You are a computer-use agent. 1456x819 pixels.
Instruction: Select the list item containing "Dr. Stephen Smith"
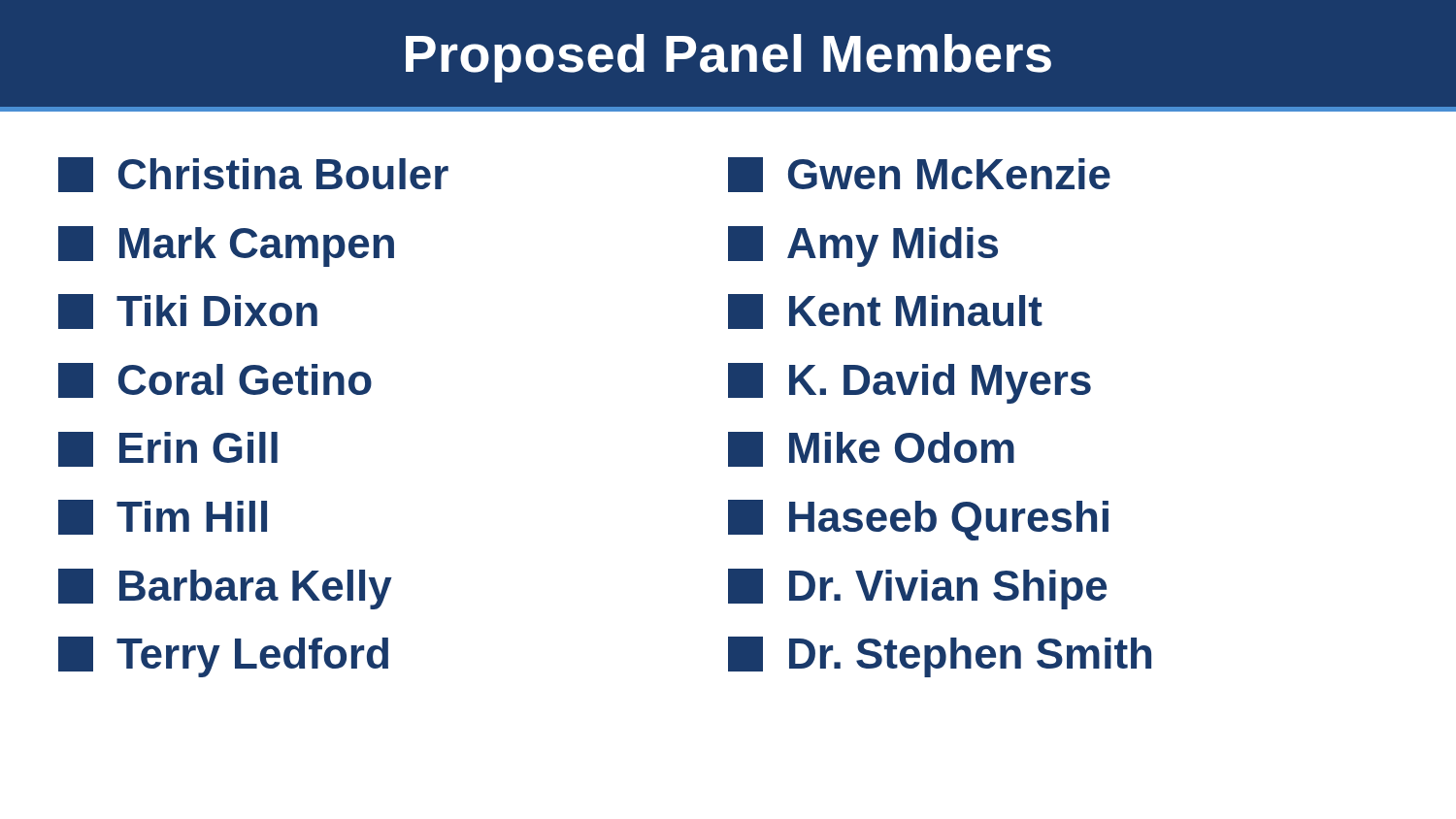click(x=941, y=654)
